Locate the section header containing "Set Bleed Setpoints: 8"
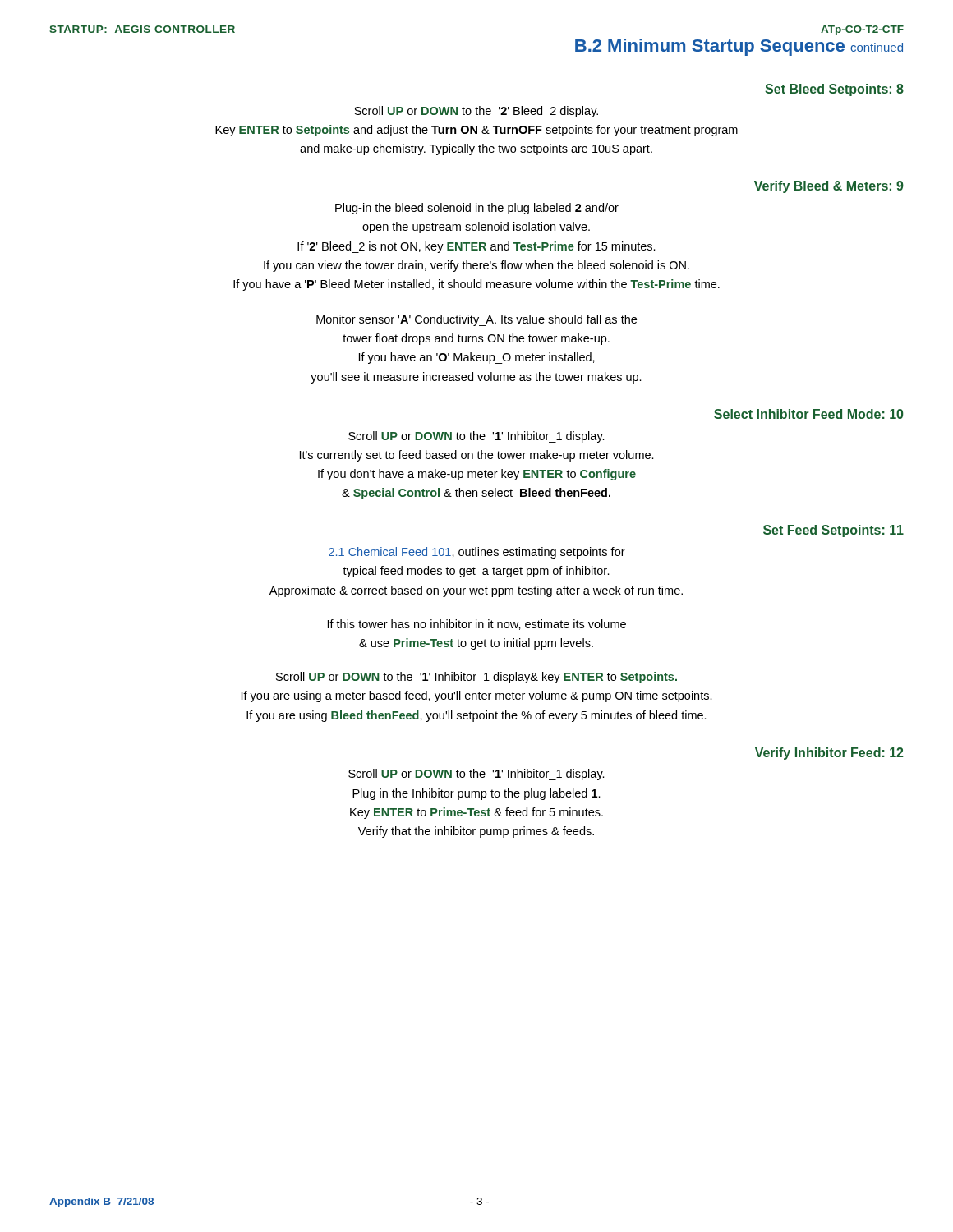 pos(834,89)
